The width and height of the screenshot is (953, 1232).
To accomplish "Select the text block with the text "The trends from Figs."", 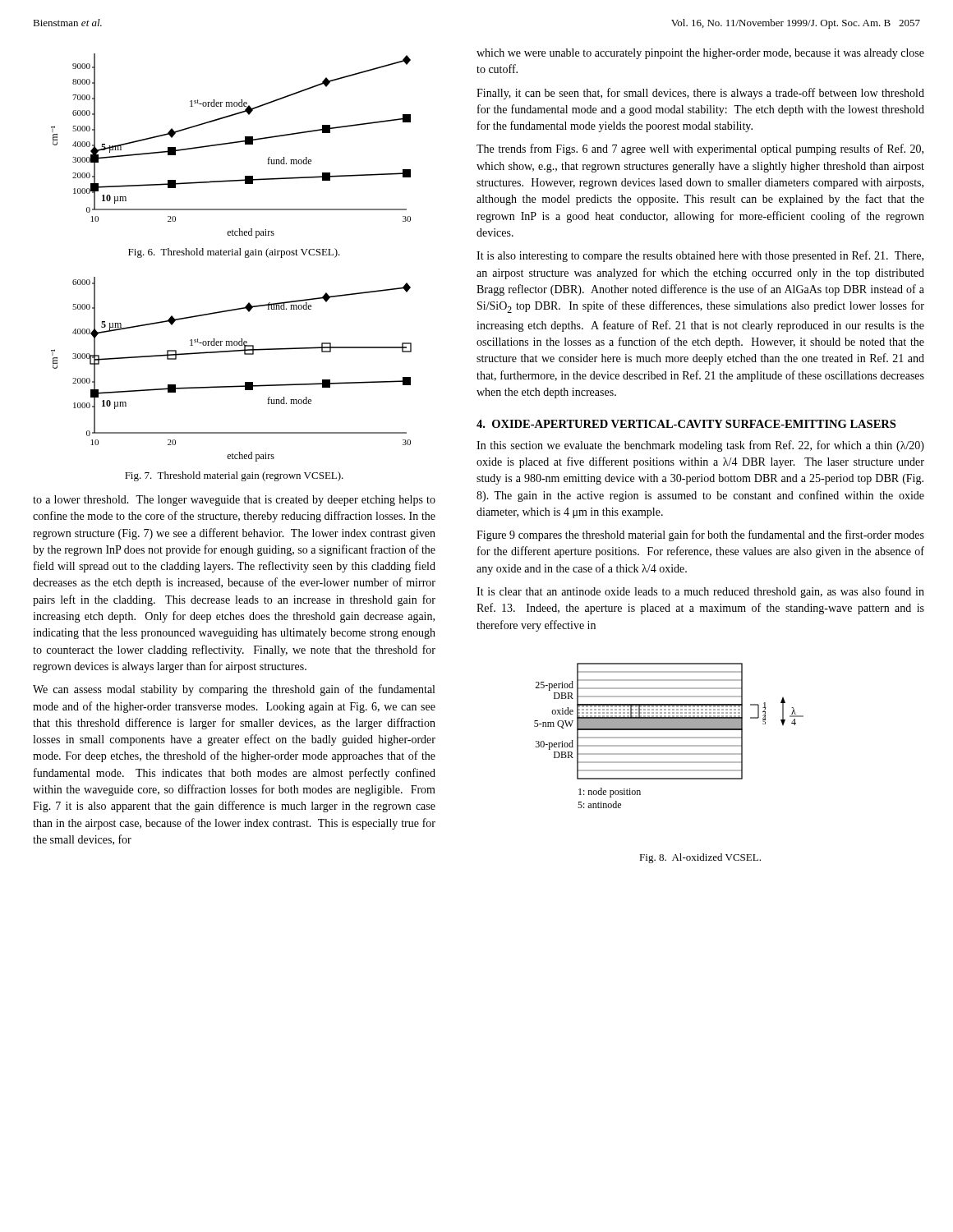I will tap(700, 191).
